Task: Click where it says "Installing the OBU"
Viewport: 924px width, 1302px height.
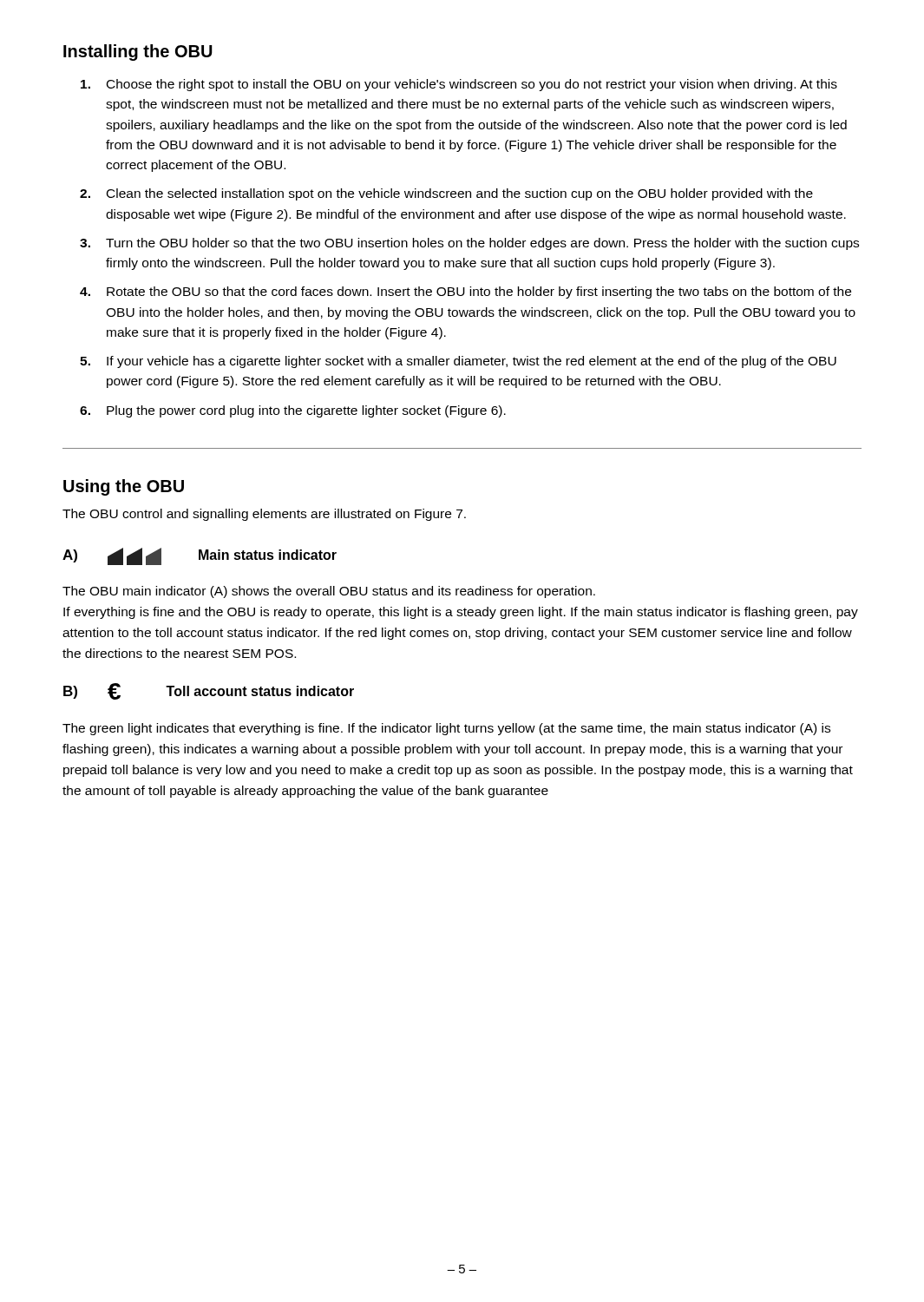Action: (x=138, y=52)
